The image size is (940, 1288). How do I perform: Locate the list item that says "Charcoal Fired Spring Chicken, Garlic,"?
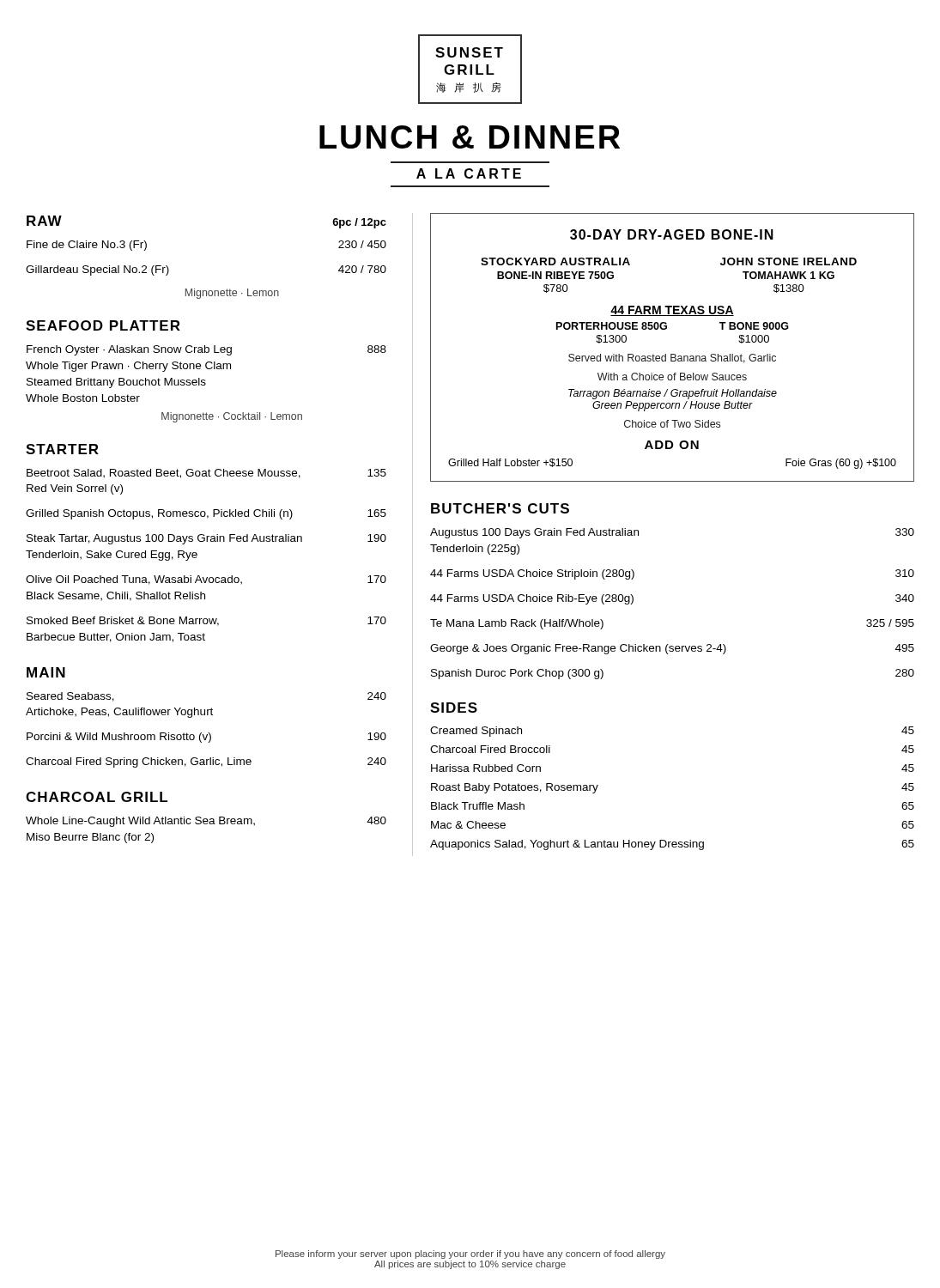(x=206, y=762)
